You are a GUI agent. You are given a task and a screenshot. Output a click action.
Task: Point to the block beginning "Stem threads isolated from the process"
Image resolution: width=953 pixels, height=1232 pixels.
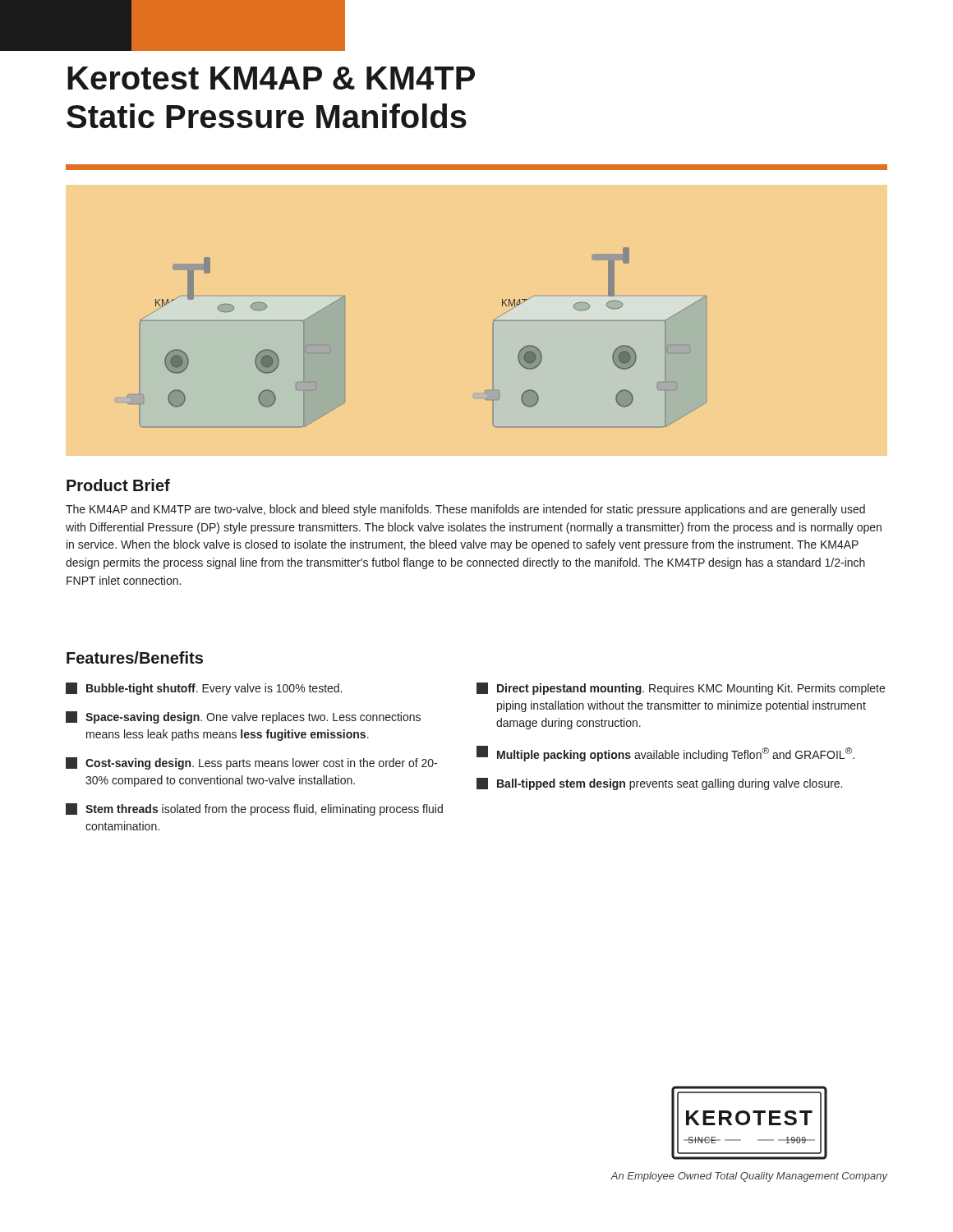(x=259, y=818)
